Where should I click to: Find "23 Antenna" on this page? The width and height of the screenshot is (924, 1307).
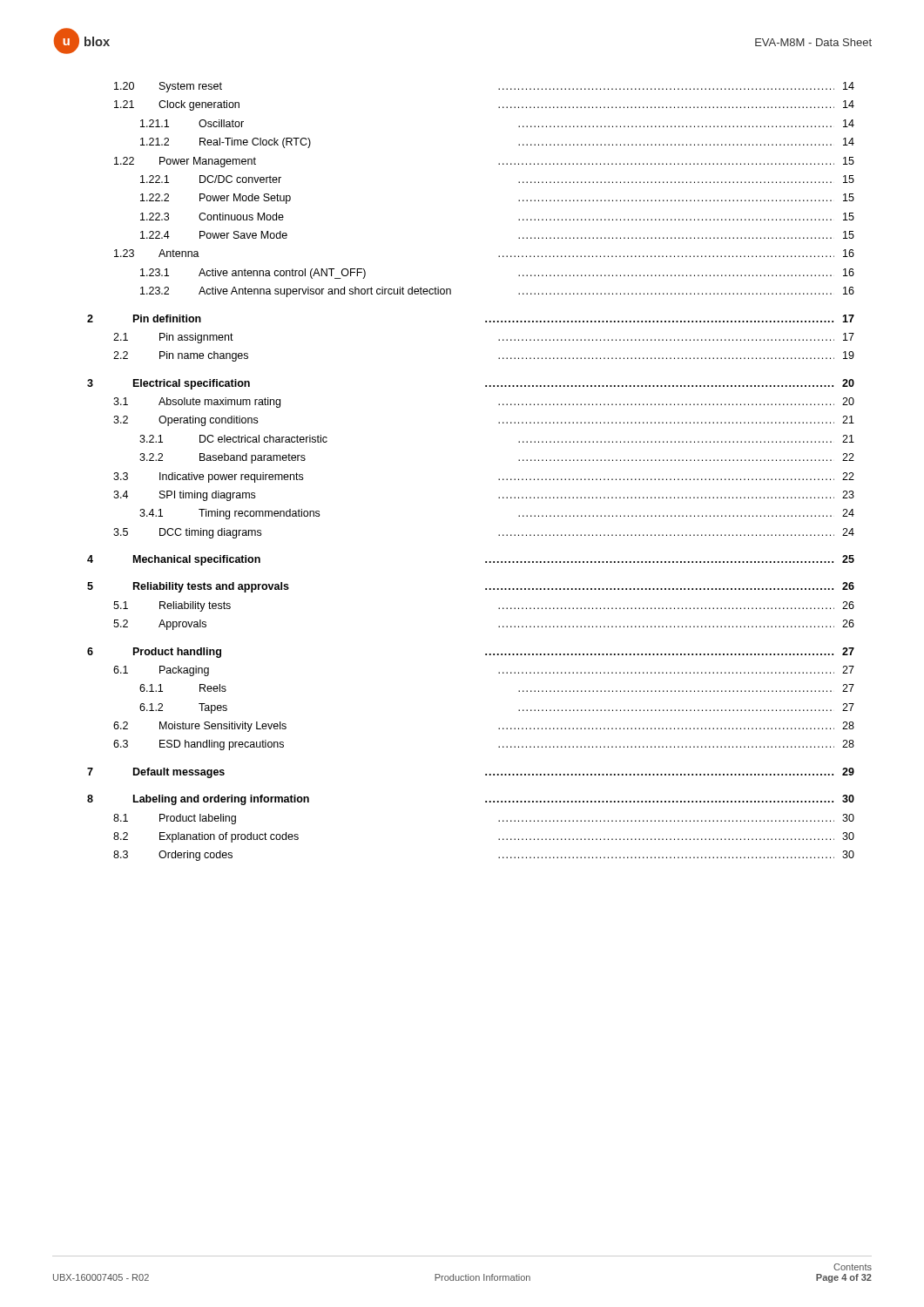(x=126, y=253)
